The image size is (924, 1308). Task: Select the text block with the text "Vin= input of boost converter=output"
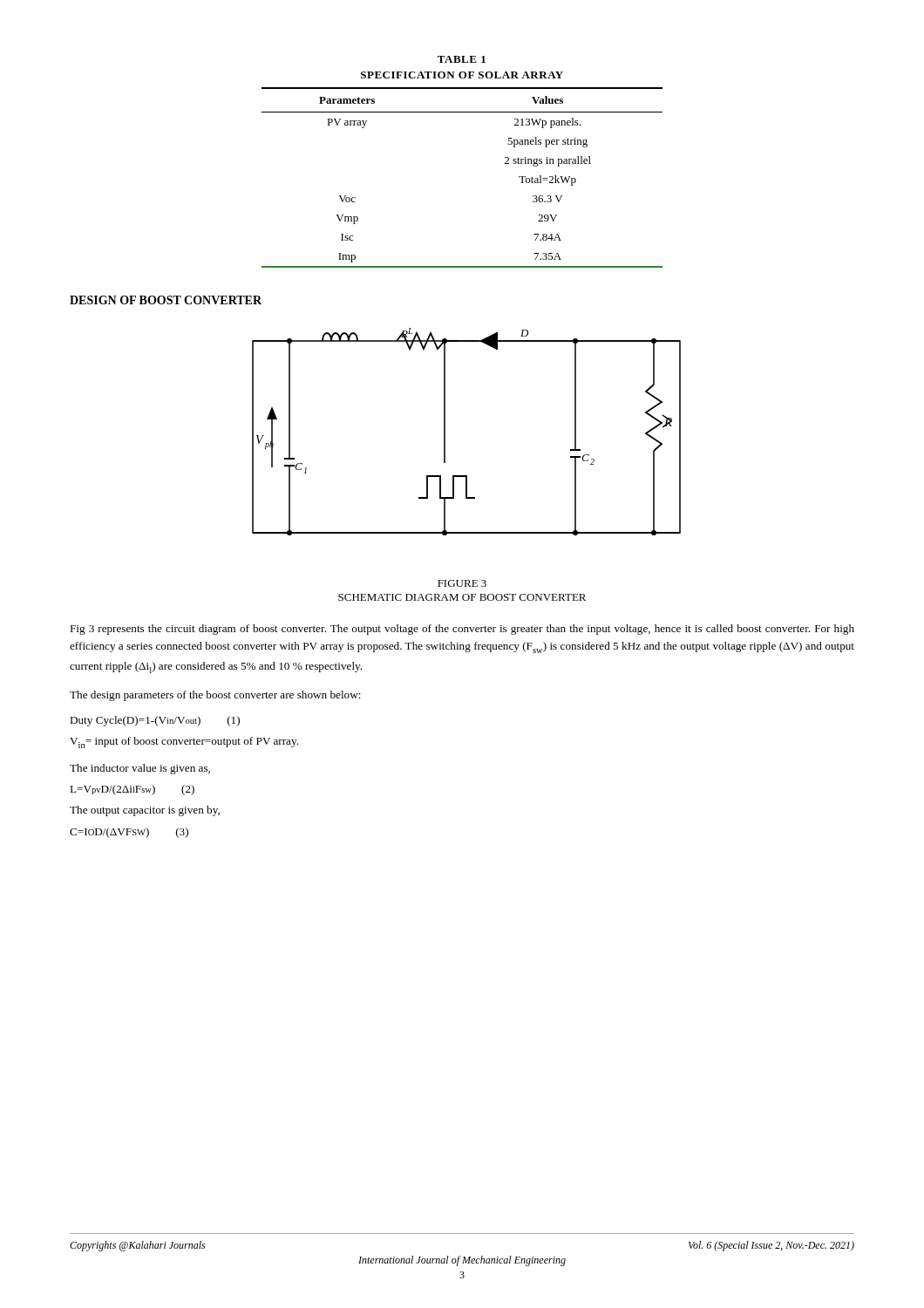click(x=184, y=742)
